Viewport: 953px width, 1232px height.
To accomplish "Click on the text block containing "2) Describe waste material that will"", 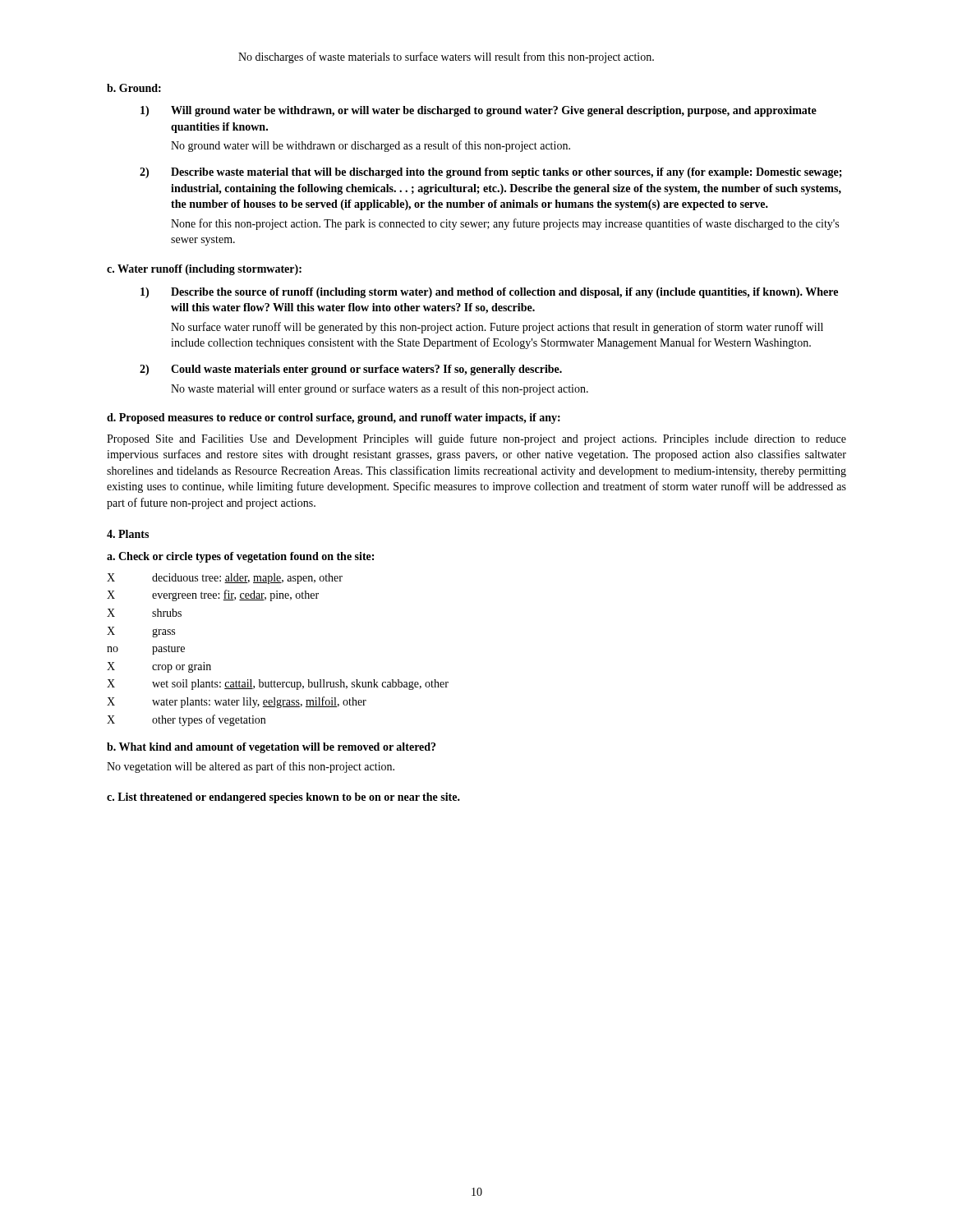I will coord(493,206).
